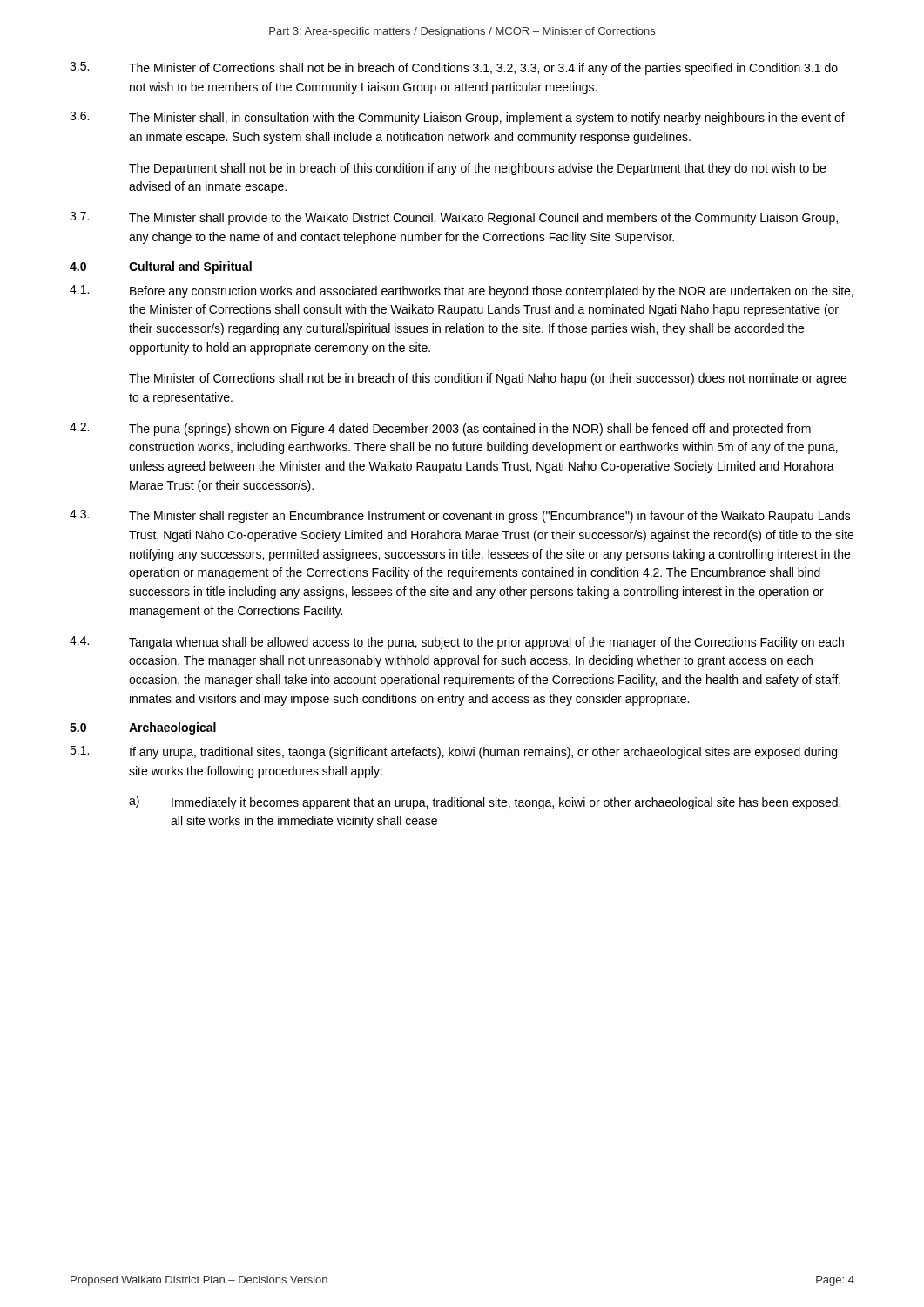Screen dimensions: 1307x924
Task: Where is the passage that starts "3.5. The Minister of"?
Action: 462,78
